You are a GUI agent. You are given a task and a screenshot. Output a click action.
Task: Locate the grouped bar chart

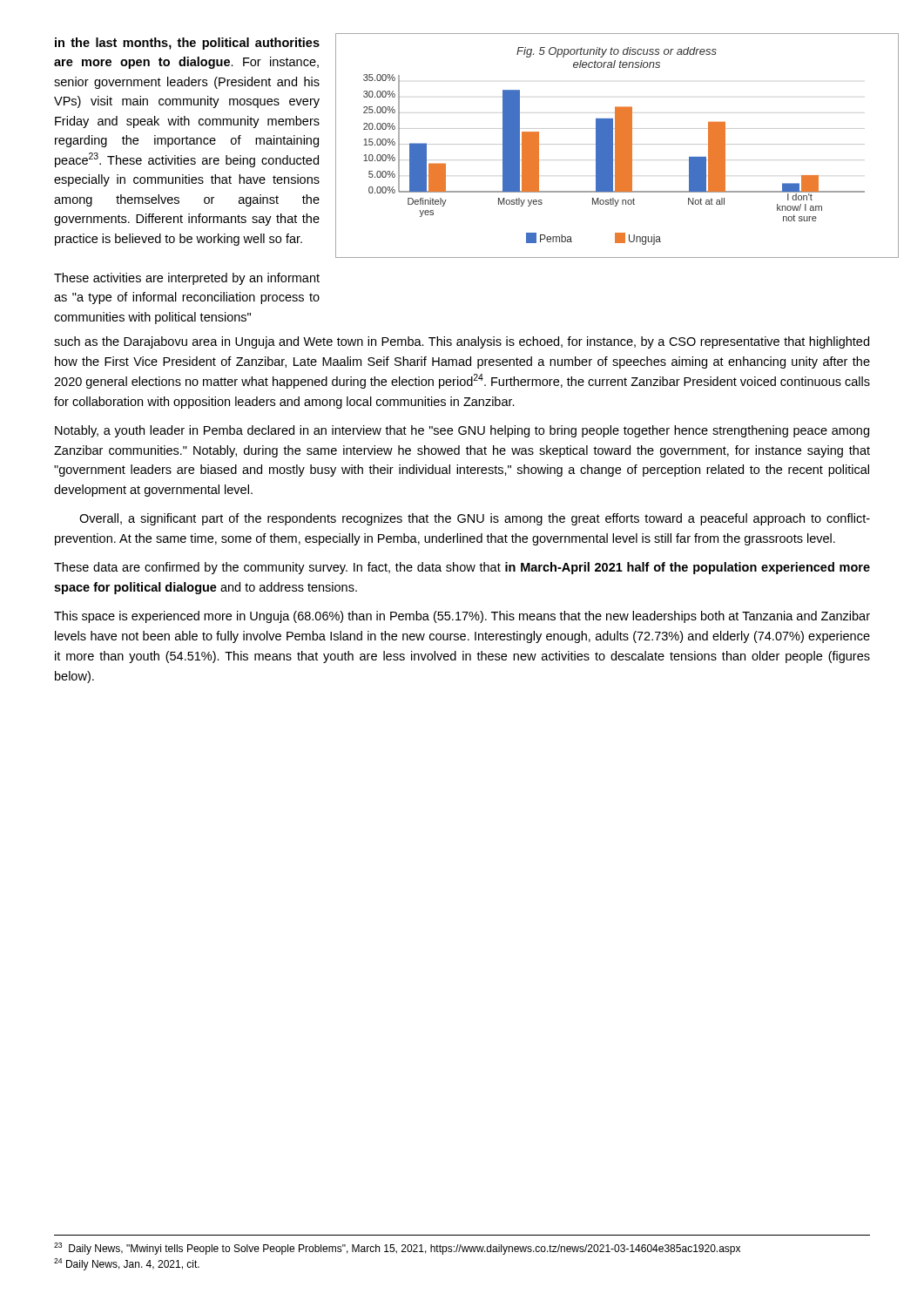(x=617, y=145)
